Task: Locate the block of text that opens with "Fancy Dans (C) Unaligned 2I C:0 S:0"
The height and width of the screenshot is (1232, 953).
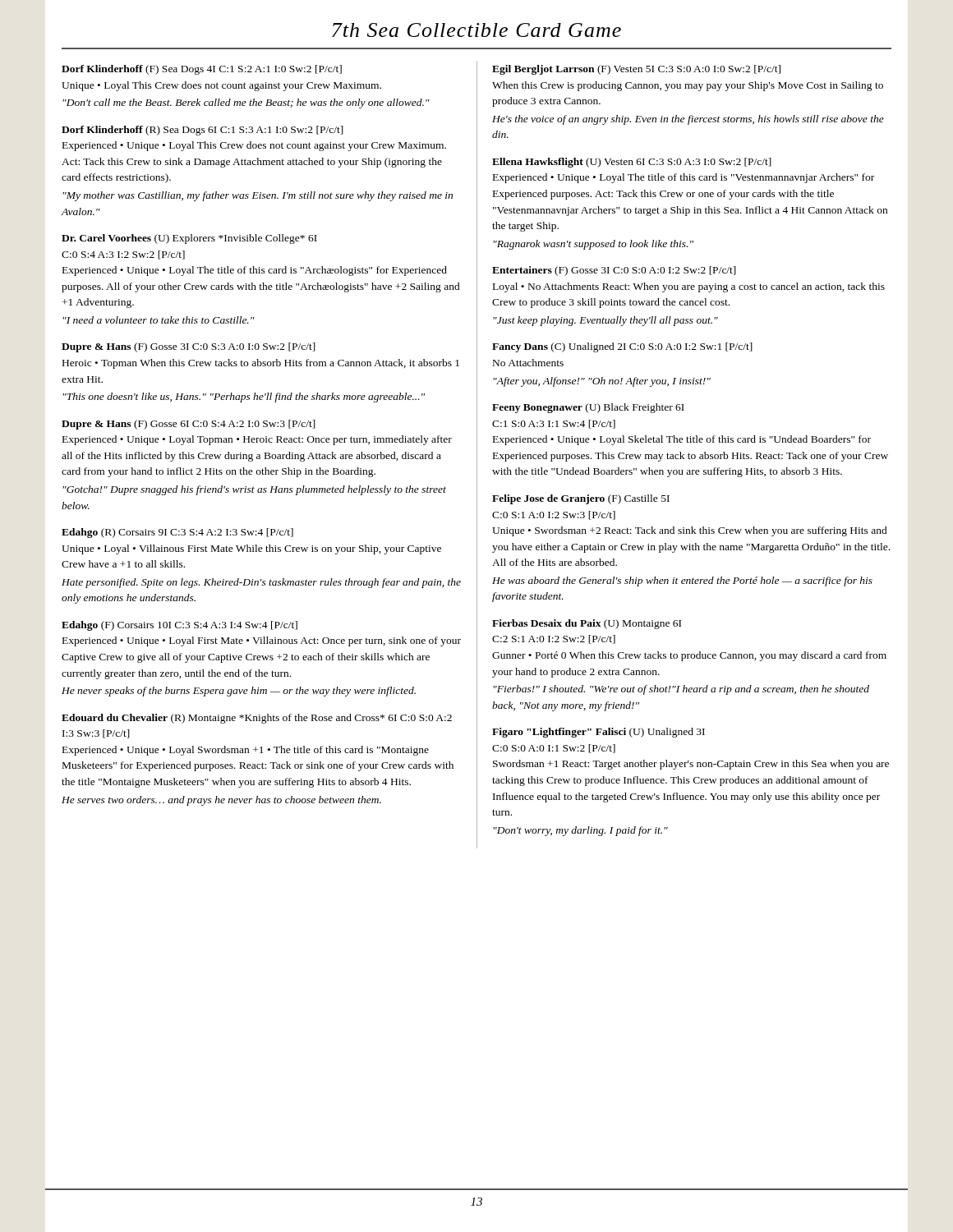Action: [622, 347]
